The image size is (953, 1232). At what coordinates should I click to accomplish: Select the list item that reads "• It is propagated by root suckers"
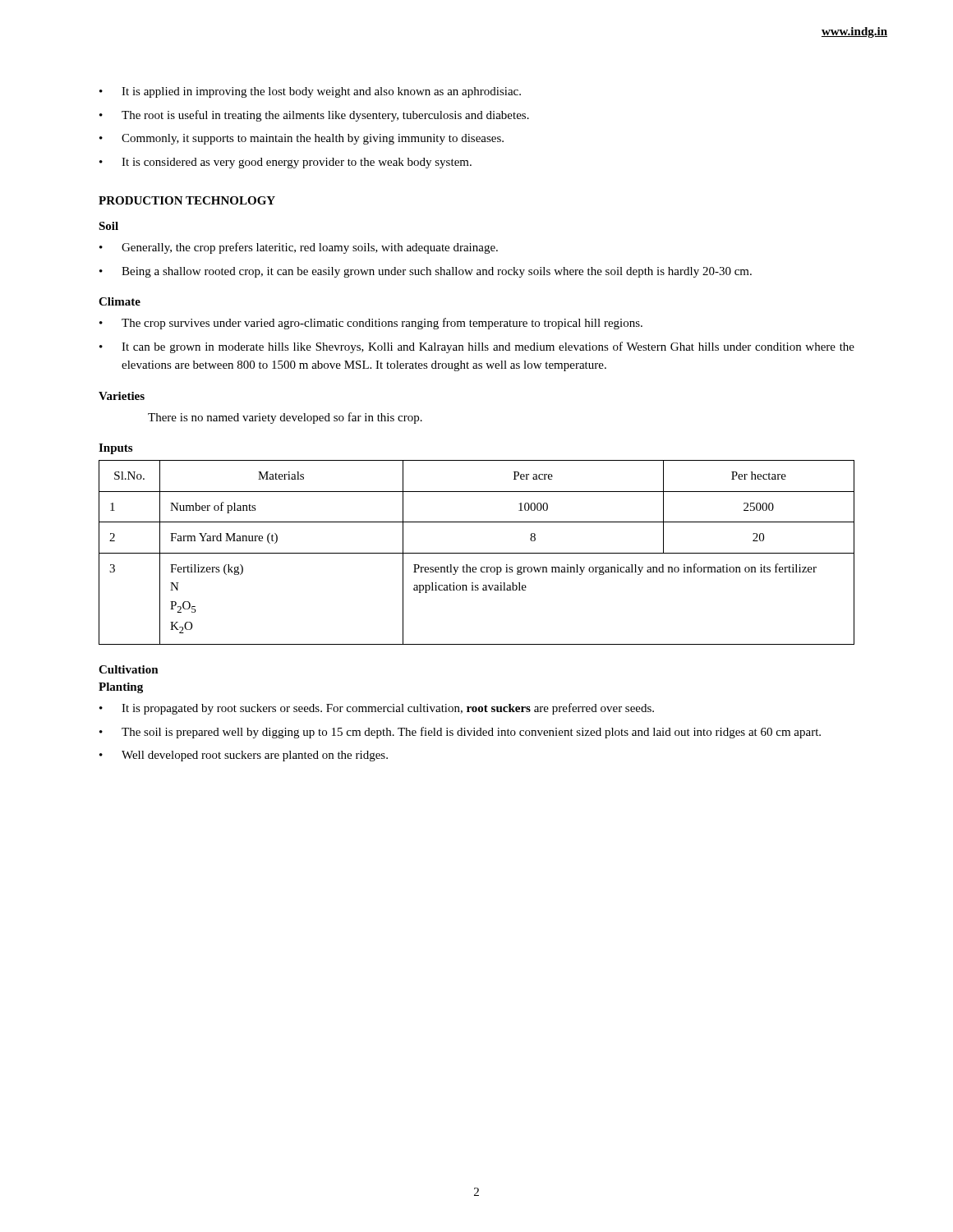(x=476, y=708)
